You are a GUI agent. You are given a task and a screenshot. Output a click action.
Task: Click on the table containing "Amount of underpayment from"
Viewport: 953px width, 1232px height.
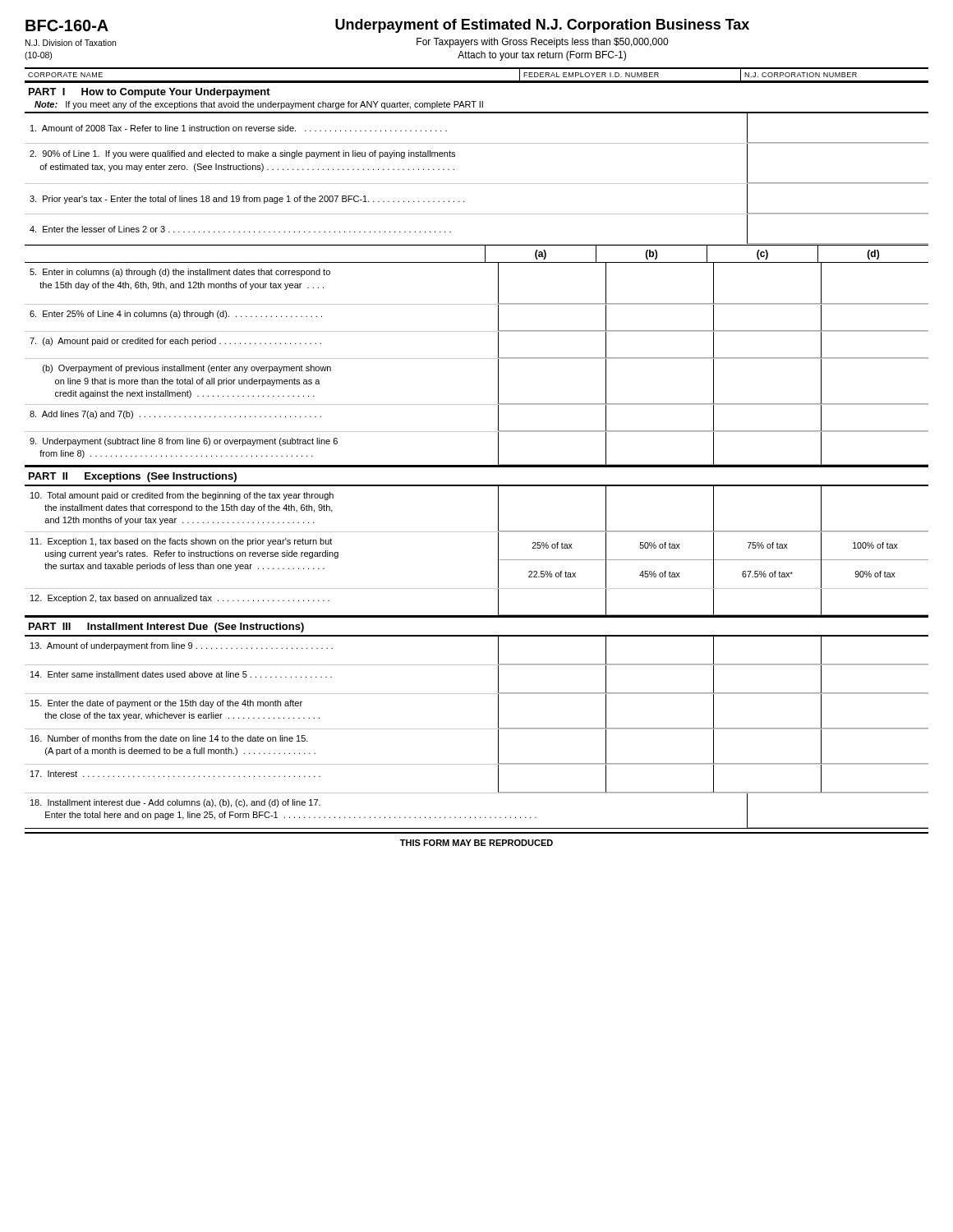click(x=476, y=732)
